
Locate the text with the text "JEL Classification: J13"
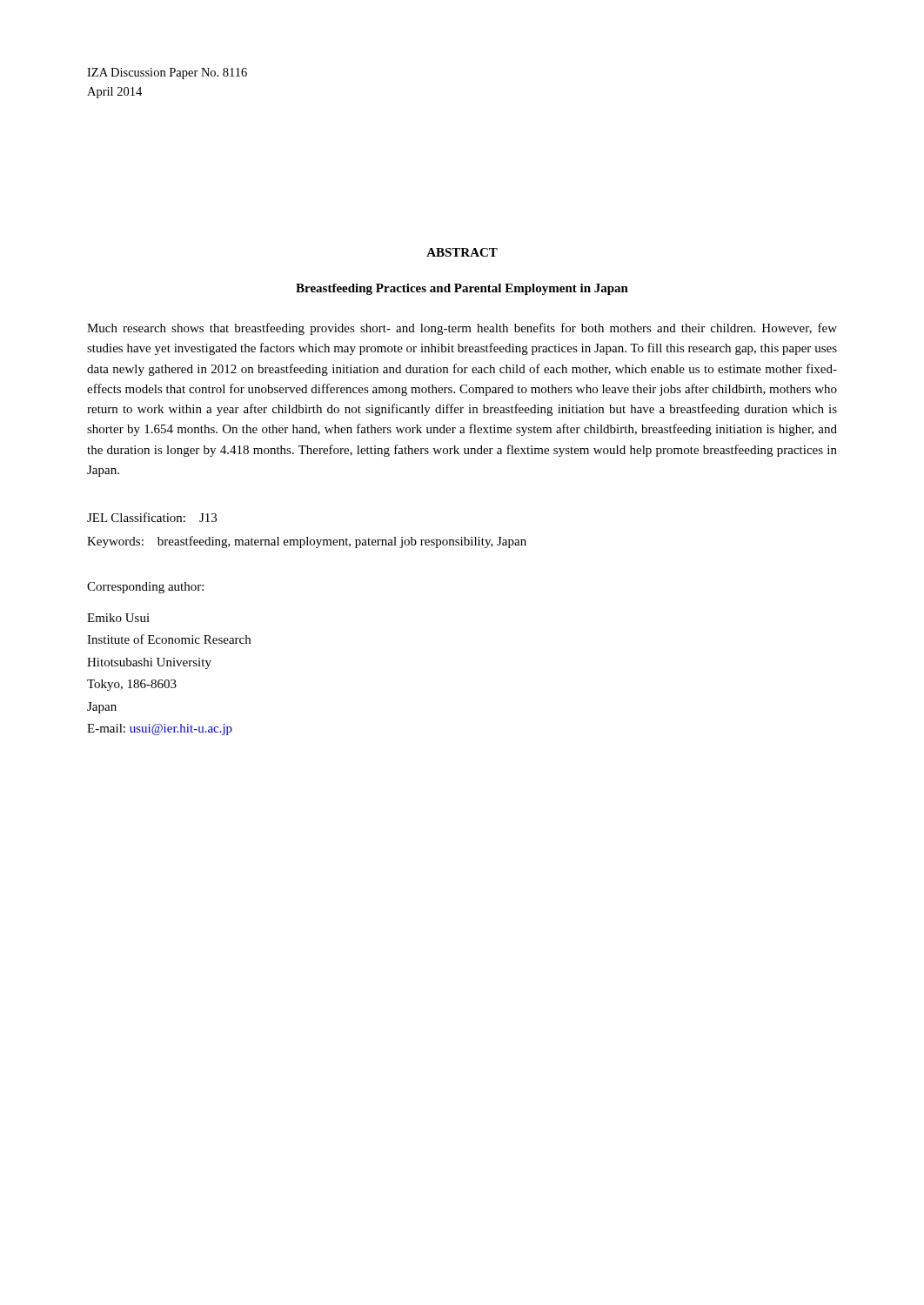click(x=152, y=518)
